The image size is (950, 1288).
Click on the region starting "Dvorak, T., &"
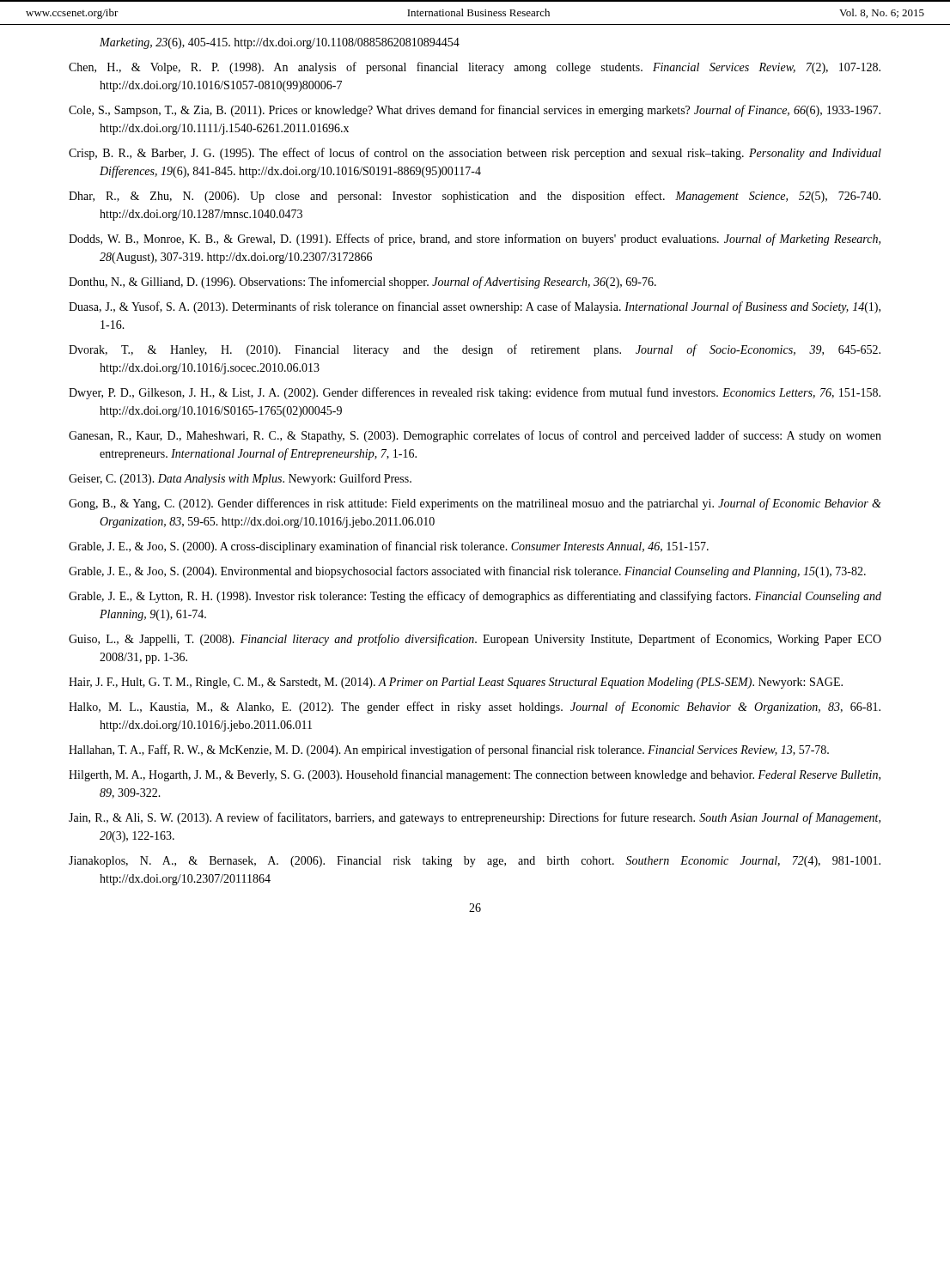(x=475, y=359)
